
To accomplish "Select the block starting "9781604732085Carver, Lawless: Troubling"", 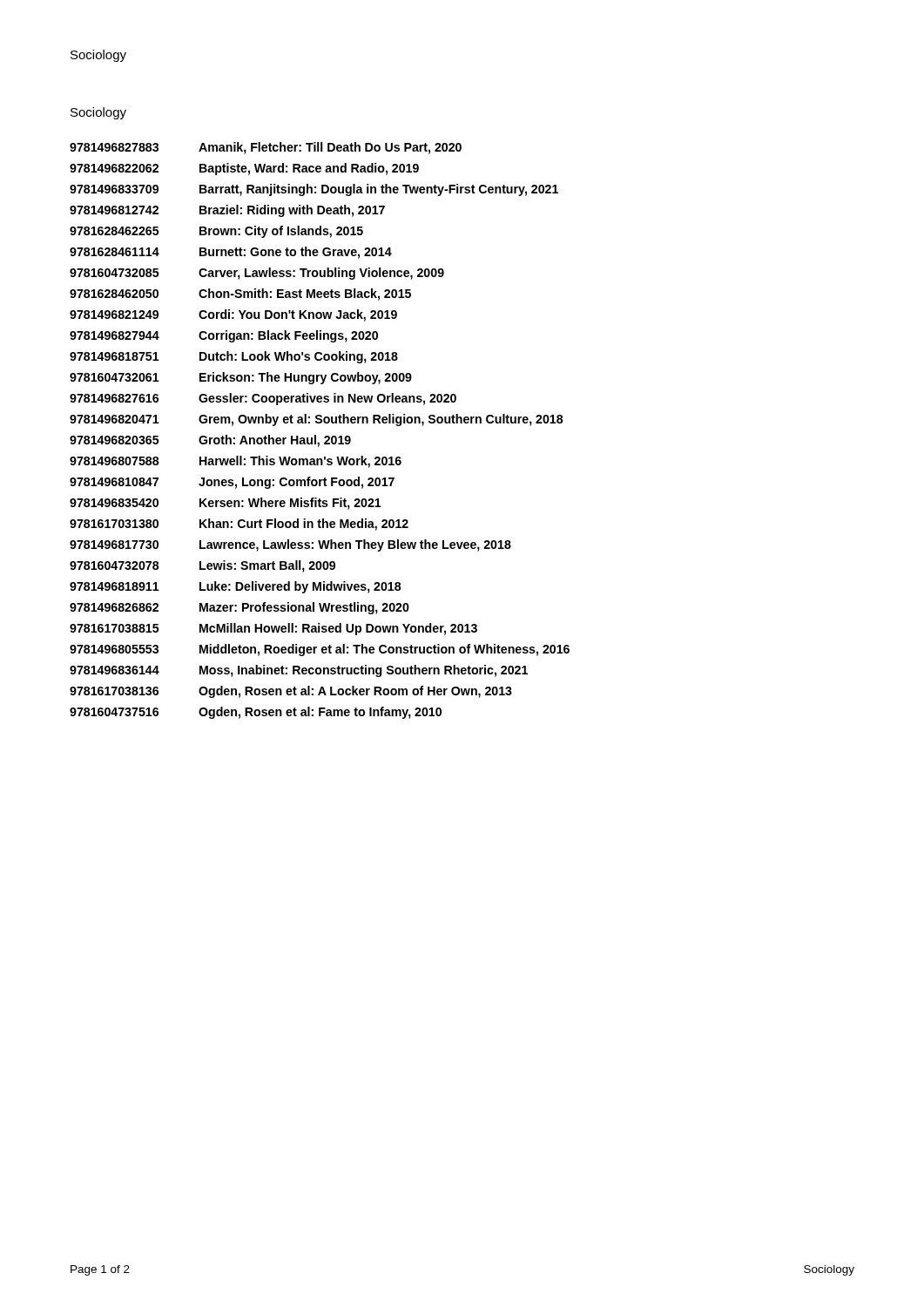I will pyautogui.click(x=257, y=274).
